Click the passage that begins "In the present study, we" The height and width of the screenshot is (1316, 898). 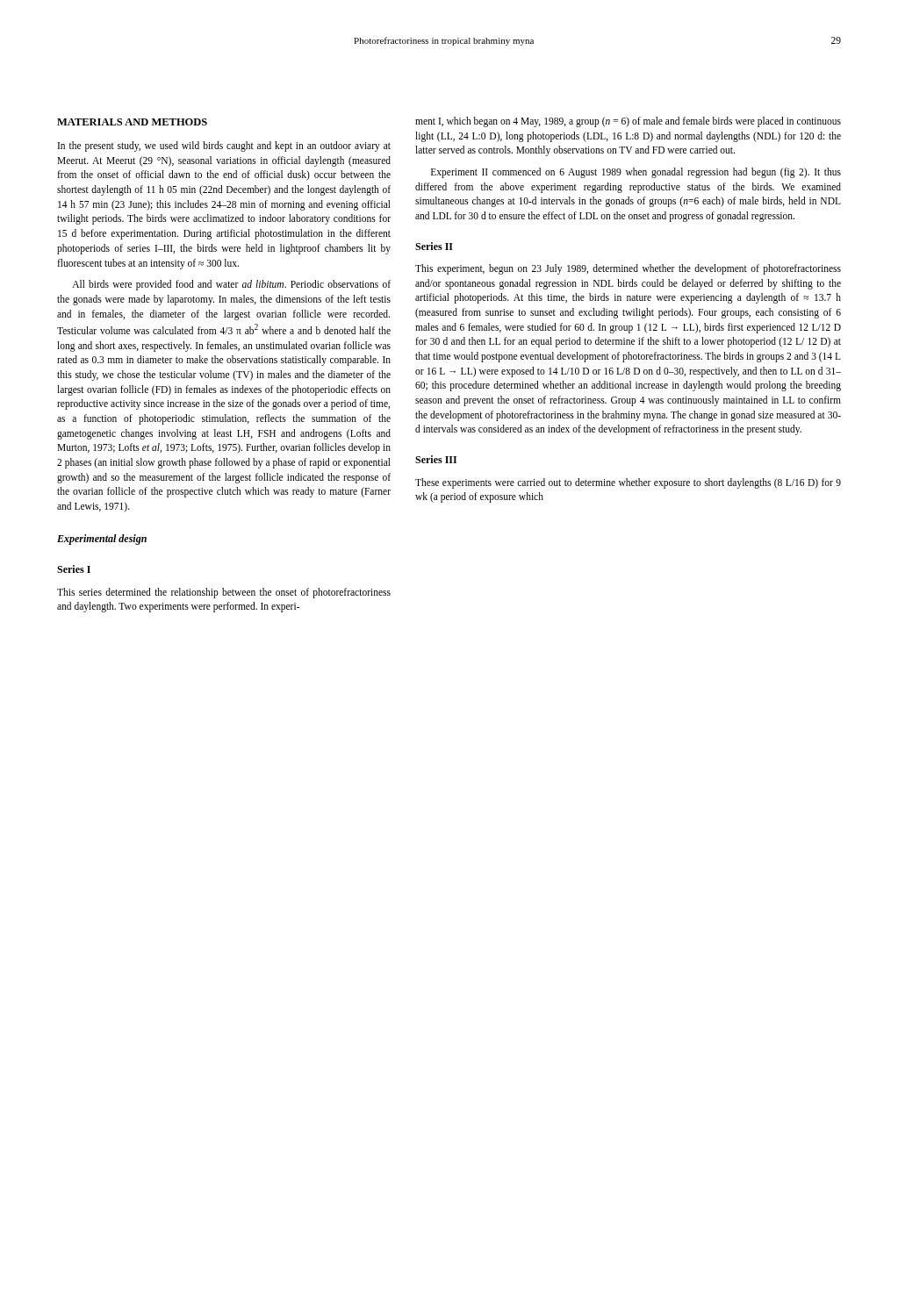[x=224, y=205]
